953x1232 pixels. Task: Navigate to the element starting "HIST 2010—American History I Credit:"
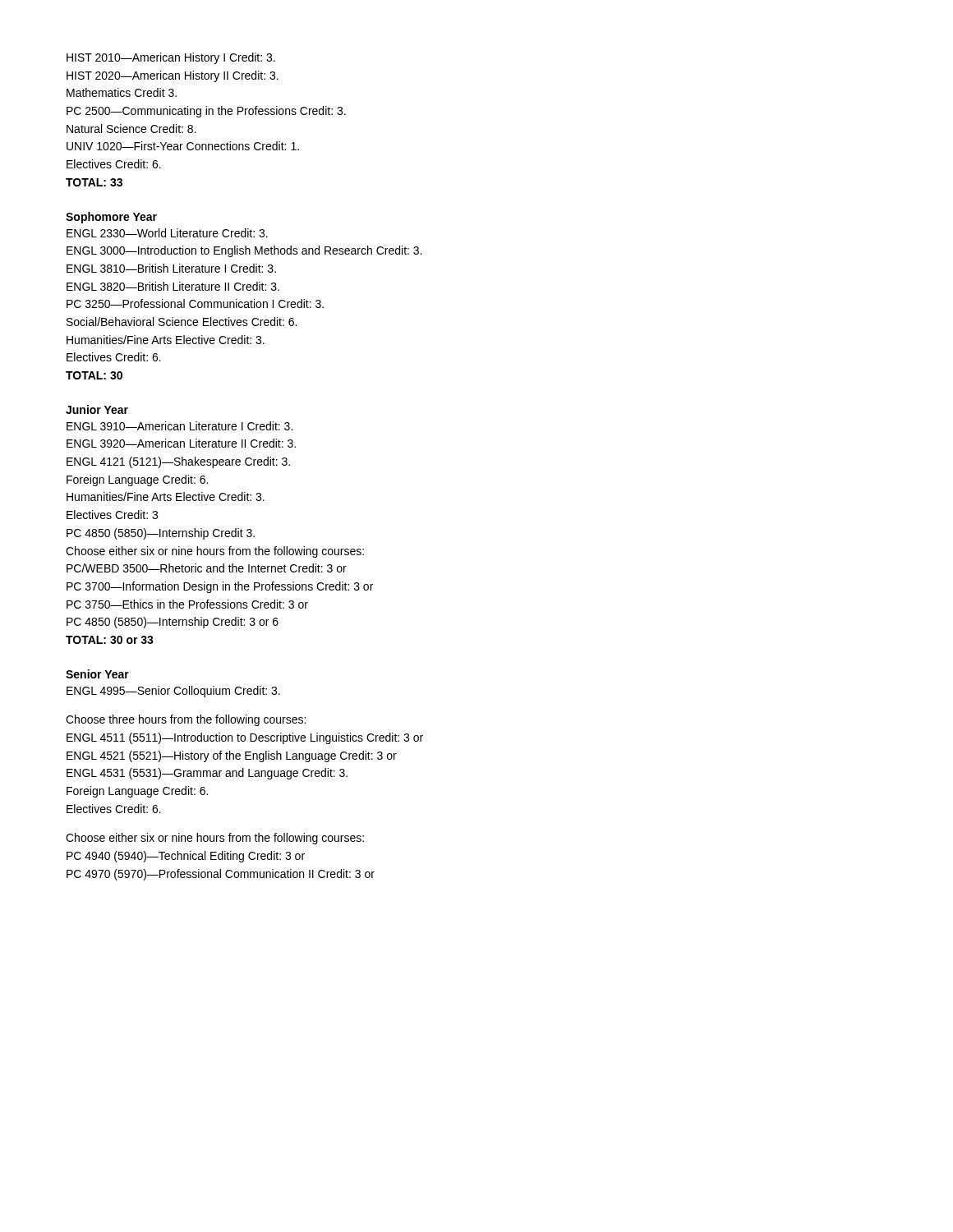(171, 57)
